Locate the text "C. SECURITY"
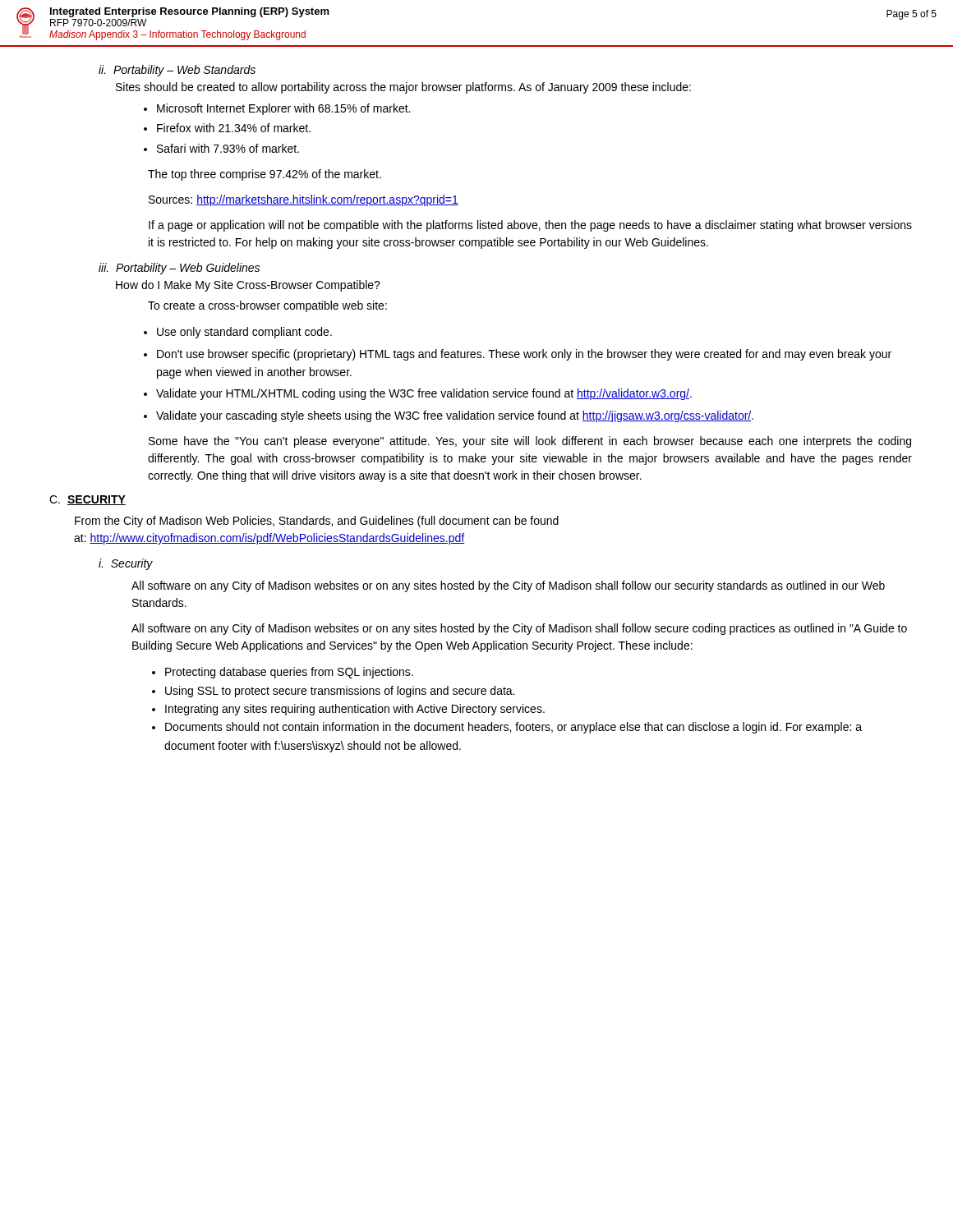Image resolution: width=953 pixels, height=1232 pixels. click(x=87, y=500)
